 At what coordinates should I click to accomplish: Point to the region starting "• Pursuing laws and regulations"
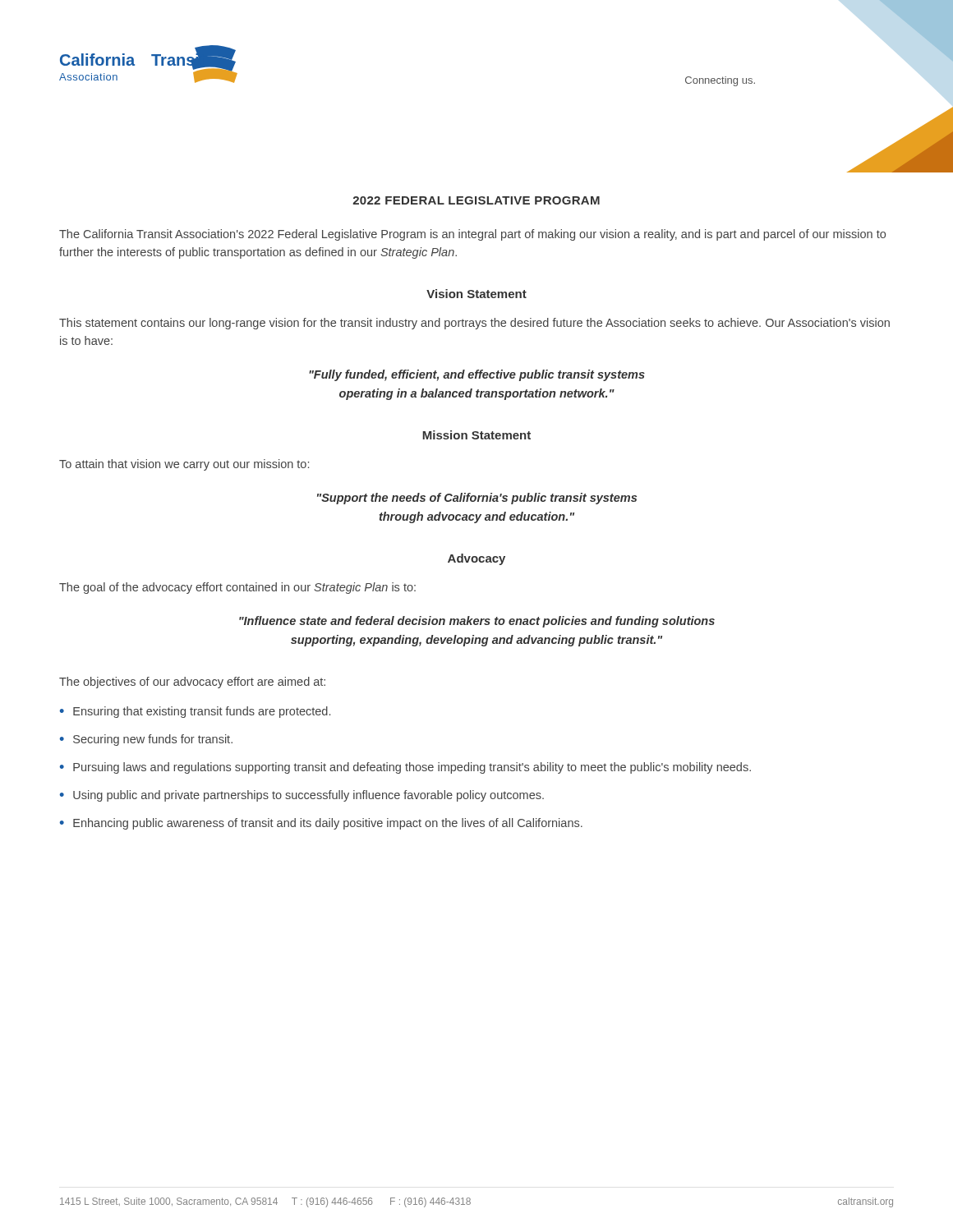[406, 769]
